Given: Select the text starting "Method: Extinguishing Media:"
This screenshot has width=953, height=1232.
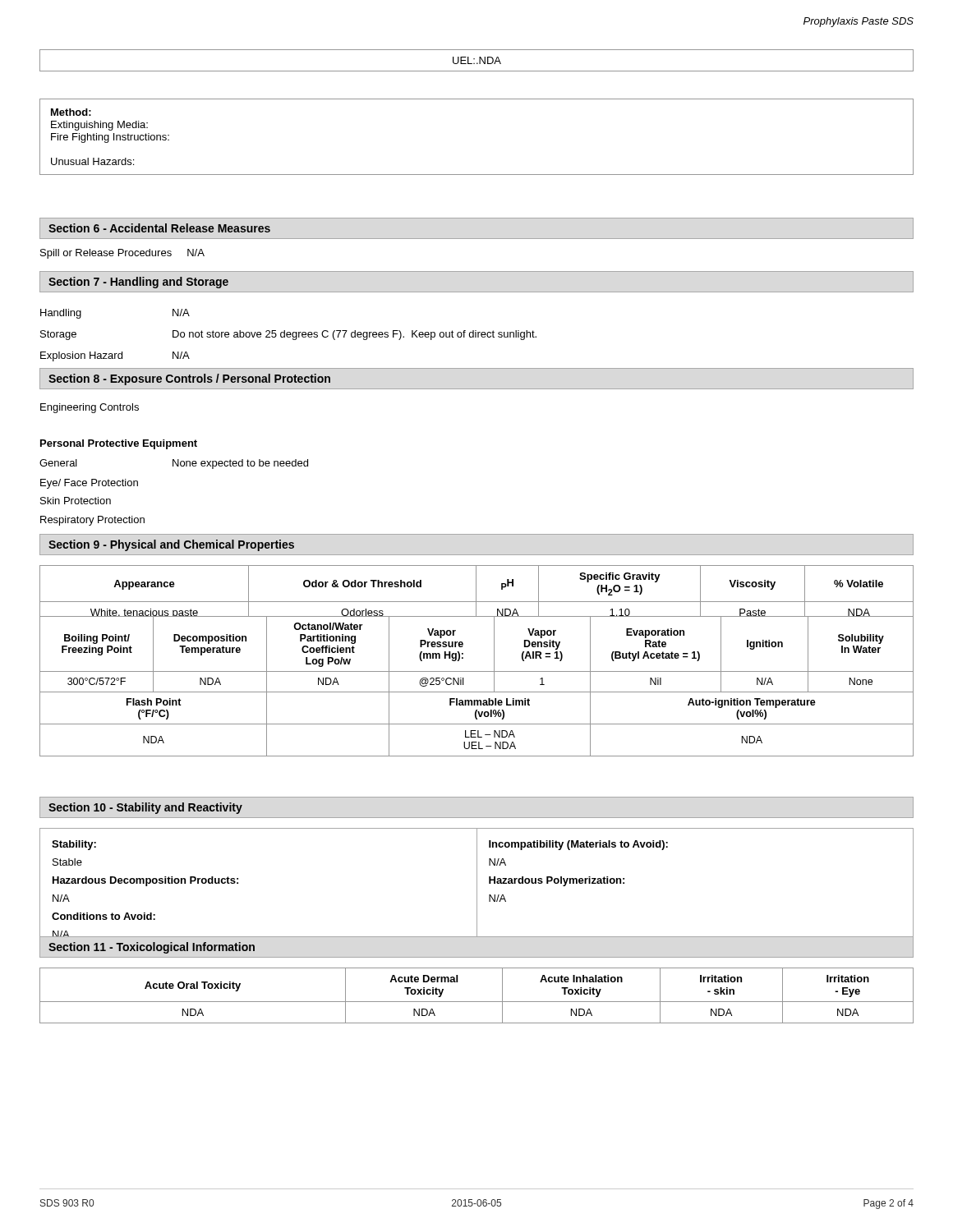Looking at the screenshot, I should pos(110,137).
